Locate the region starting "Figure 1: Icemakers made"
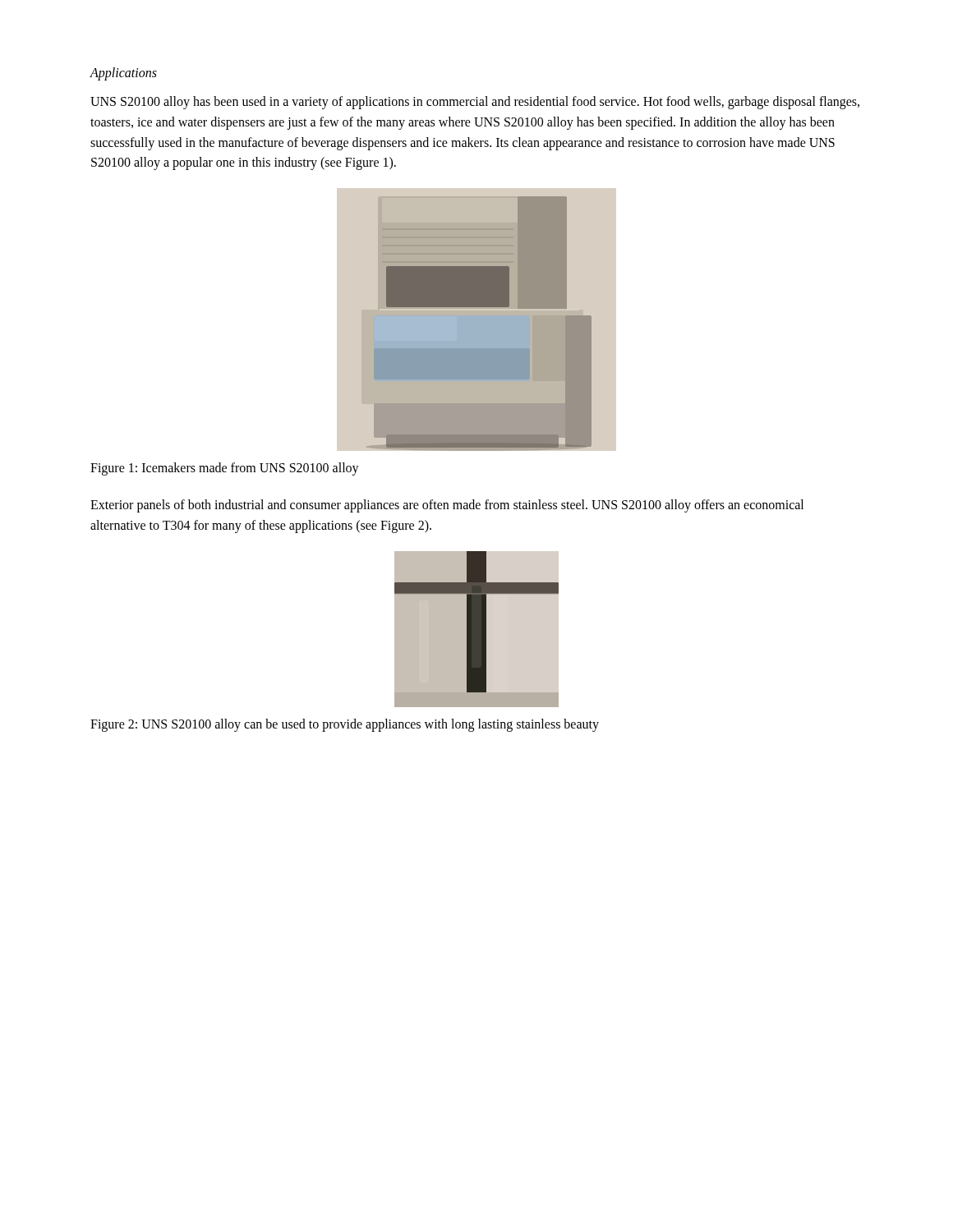Viewport: 953px width, 1232px height. [225, 468]
